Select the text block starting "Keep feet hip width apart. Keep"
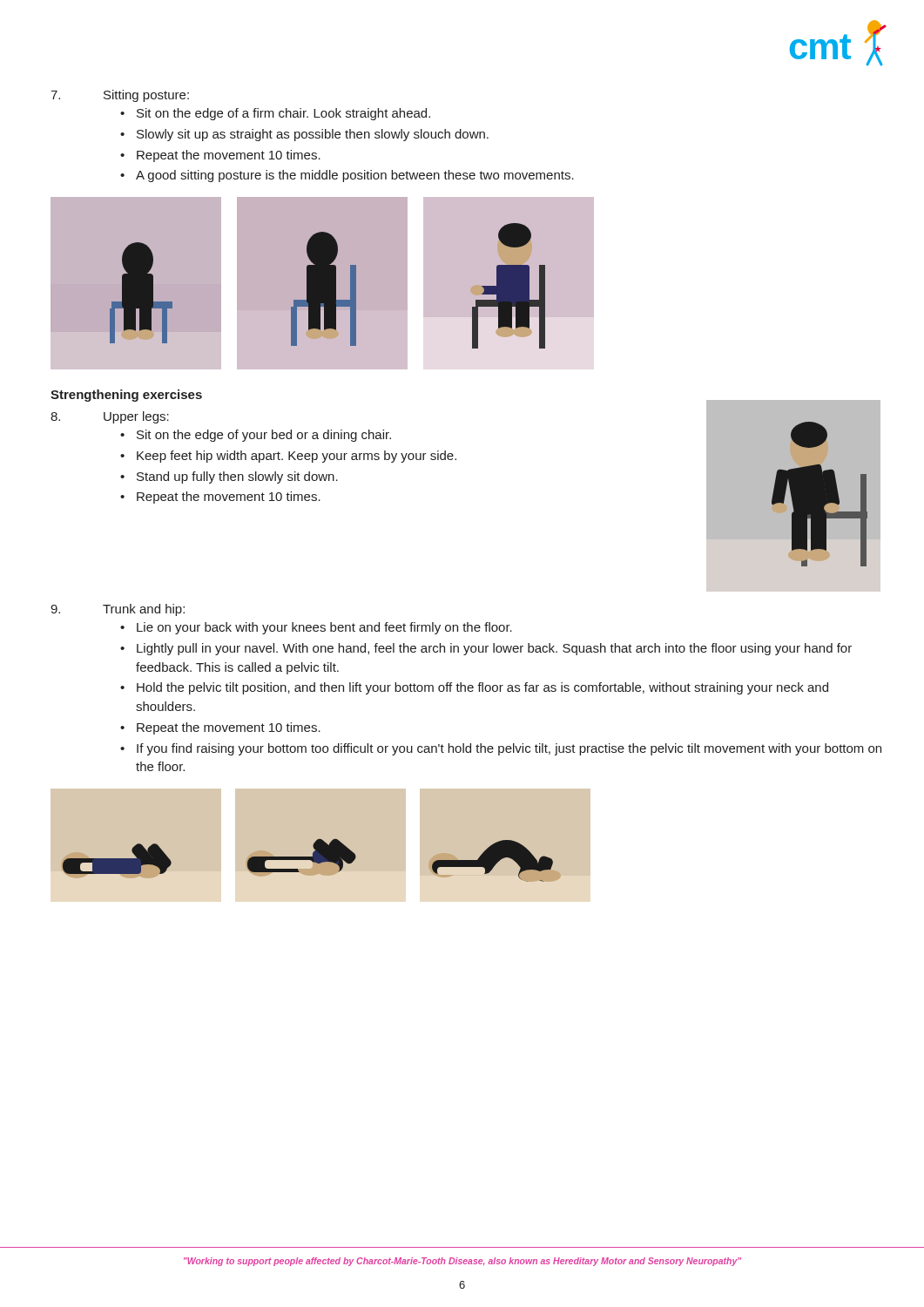Viewport: 924px width, 1307px height. pos(297,455)
